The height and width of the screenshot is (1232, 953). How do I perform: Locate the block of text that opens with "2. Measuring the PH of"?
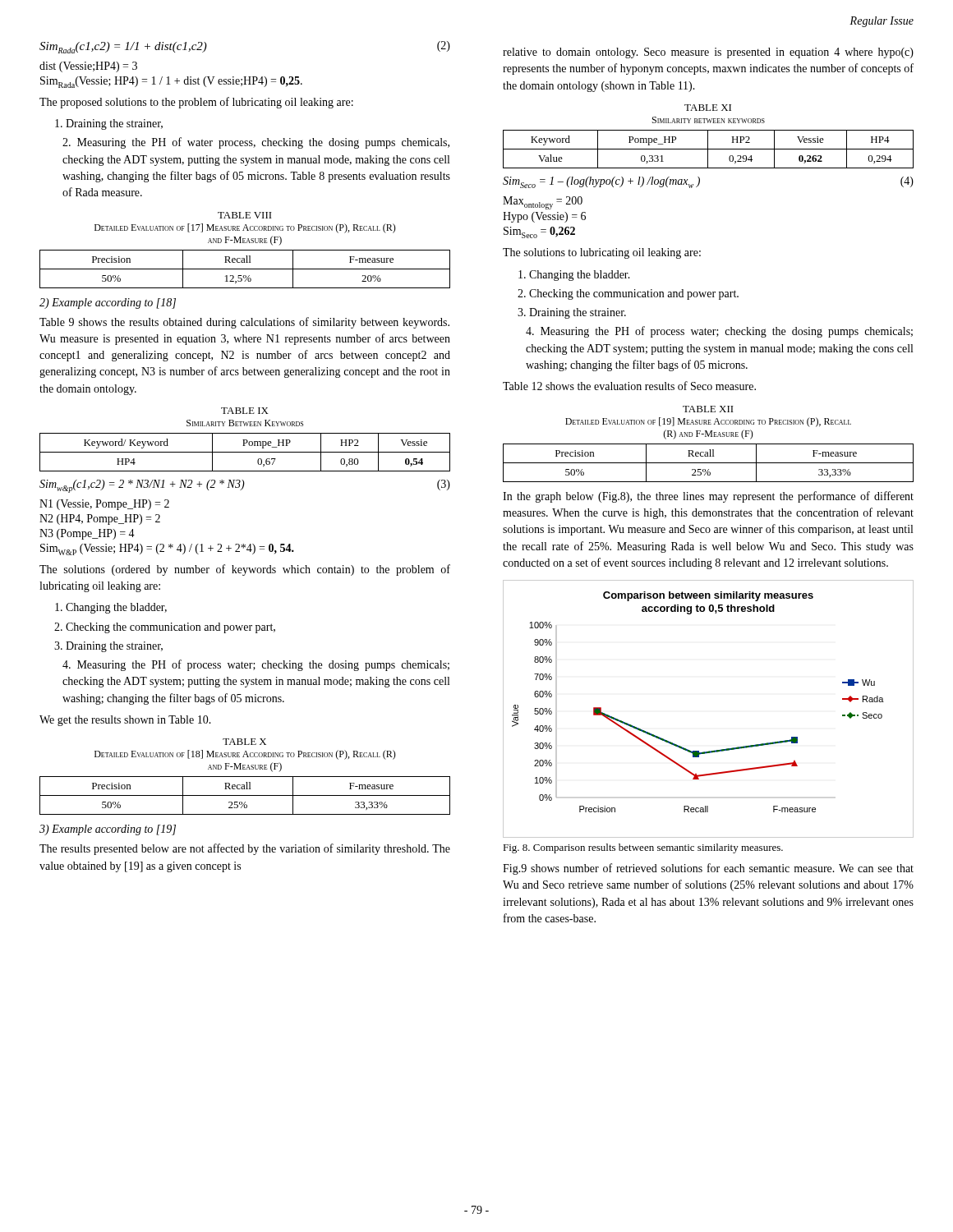coord(256,168)
